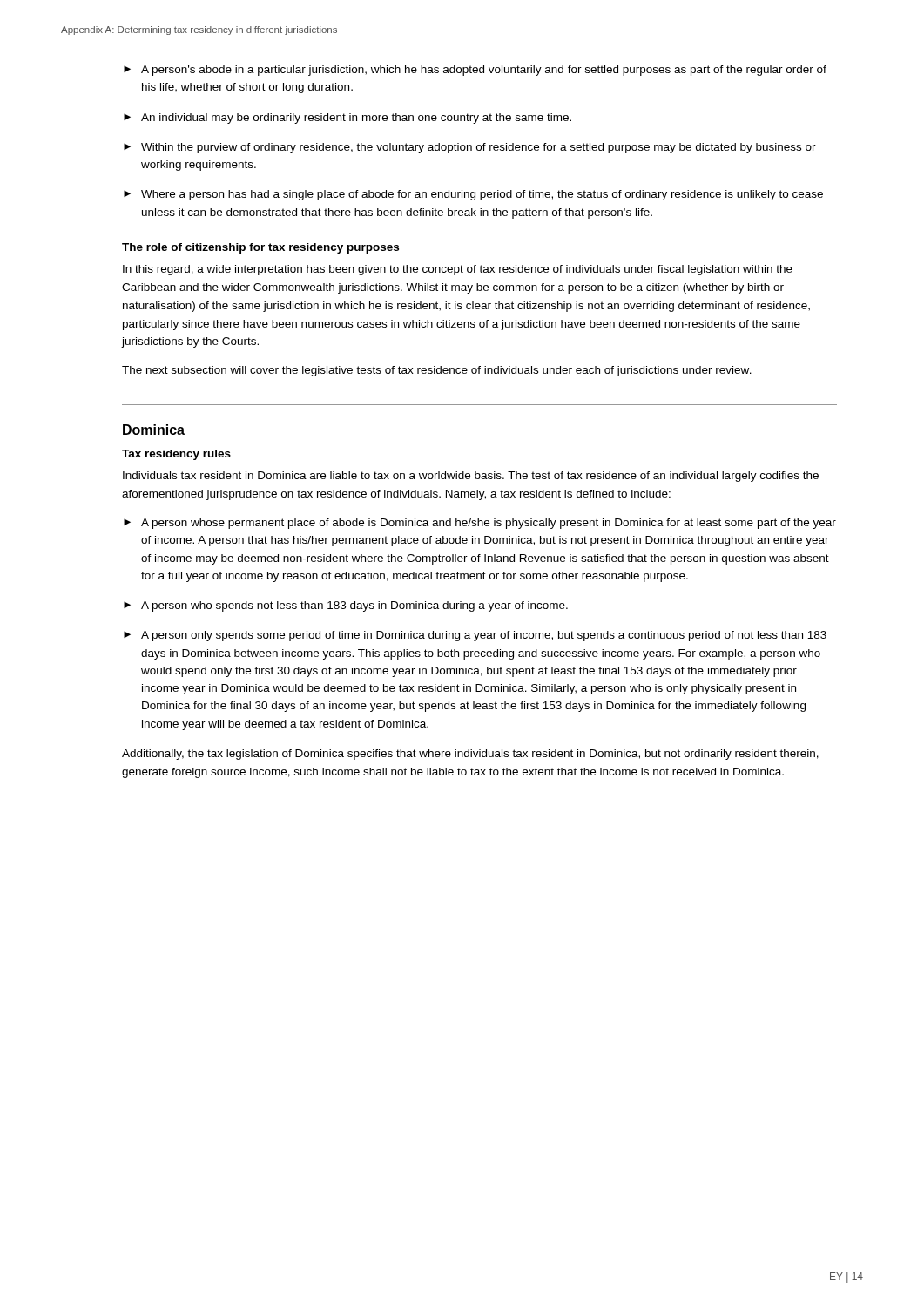The width and height of the screenshot is (924, 1307).
Task: Find the list item that reads "► A person who"
Action: click(479, 606)
